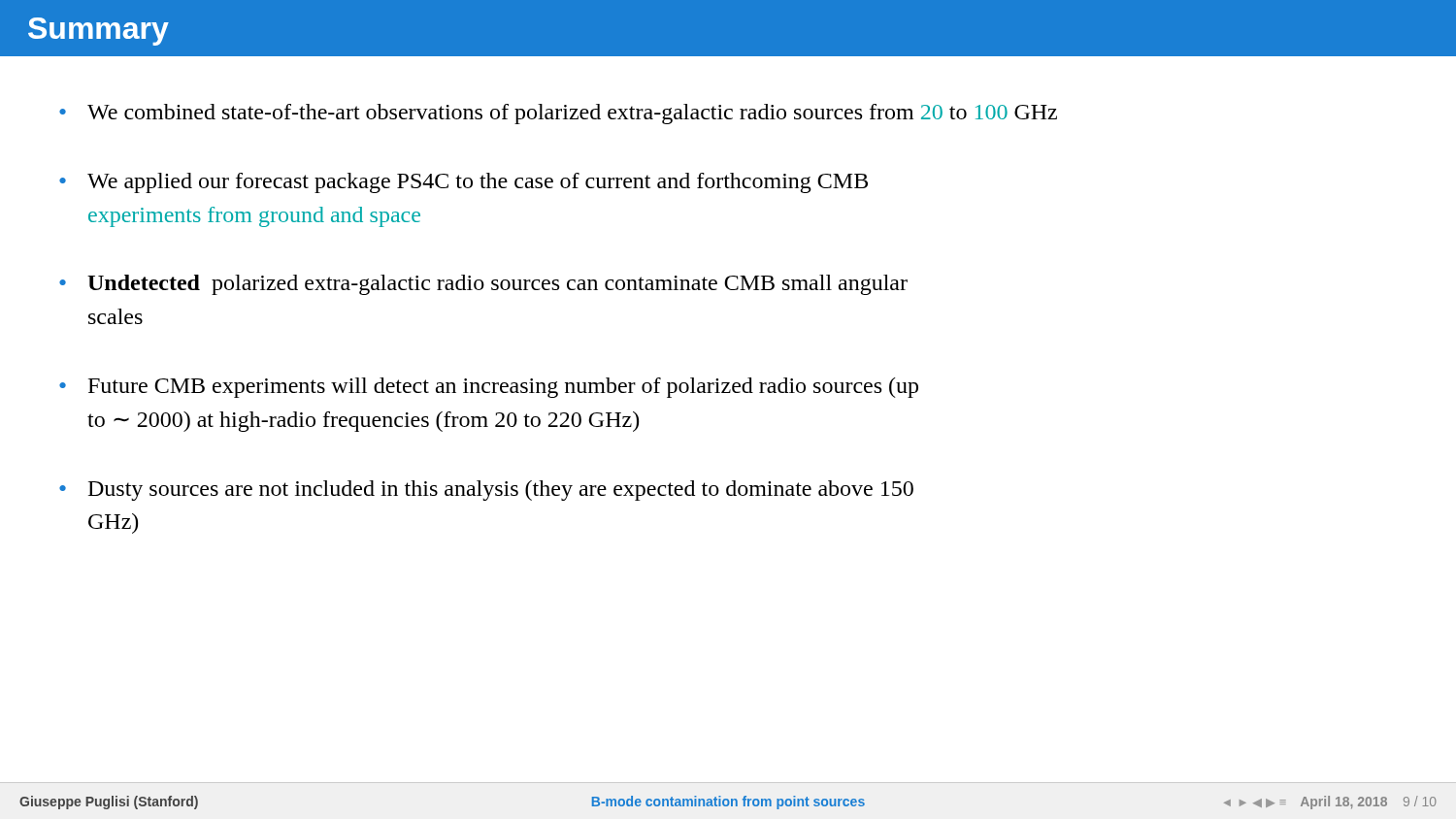Where is the passage that starts "• We applied our forecast"?

pos(728,198)
